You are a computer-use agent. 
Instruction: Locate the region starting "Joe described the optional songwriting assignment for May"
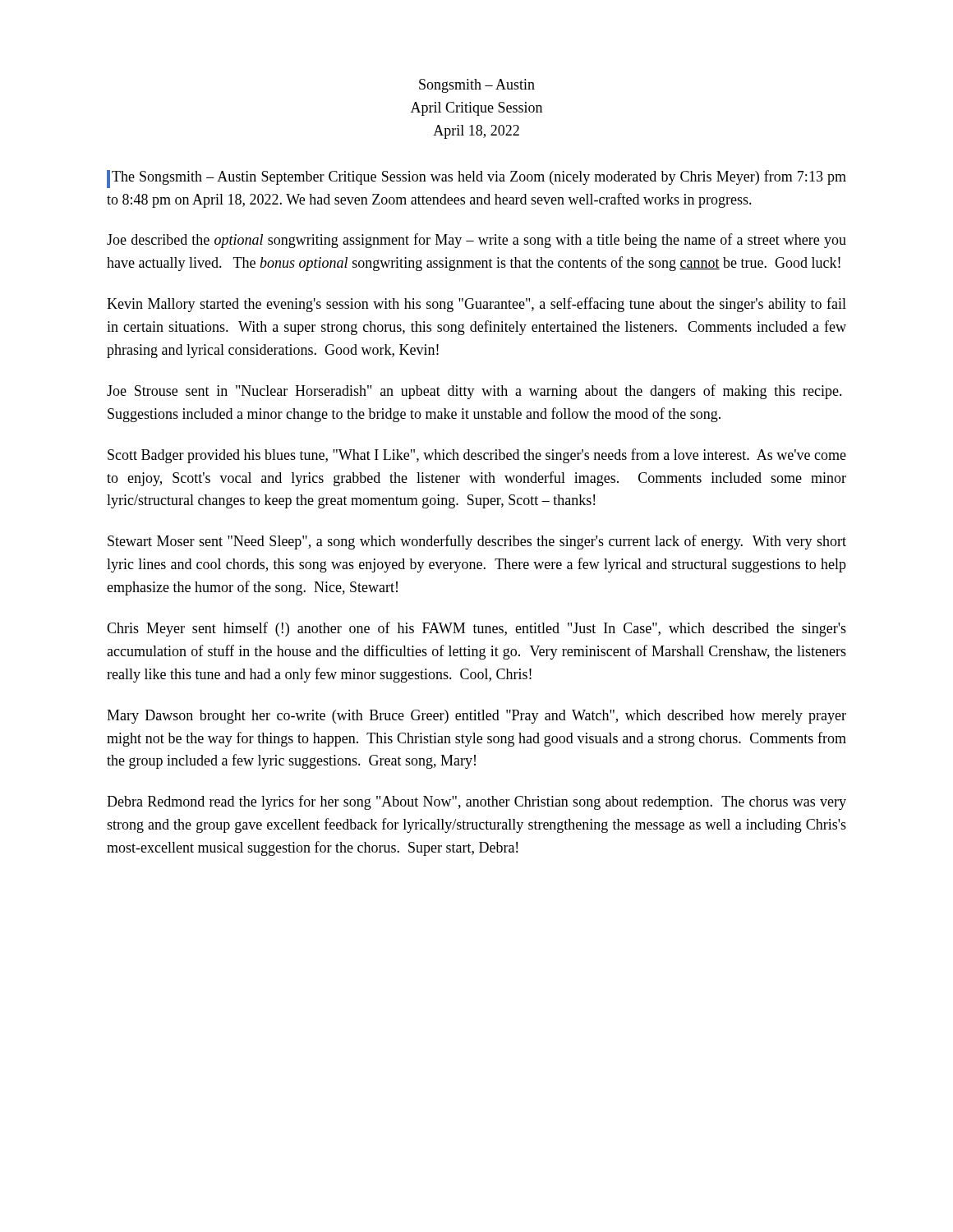(476, 252)
